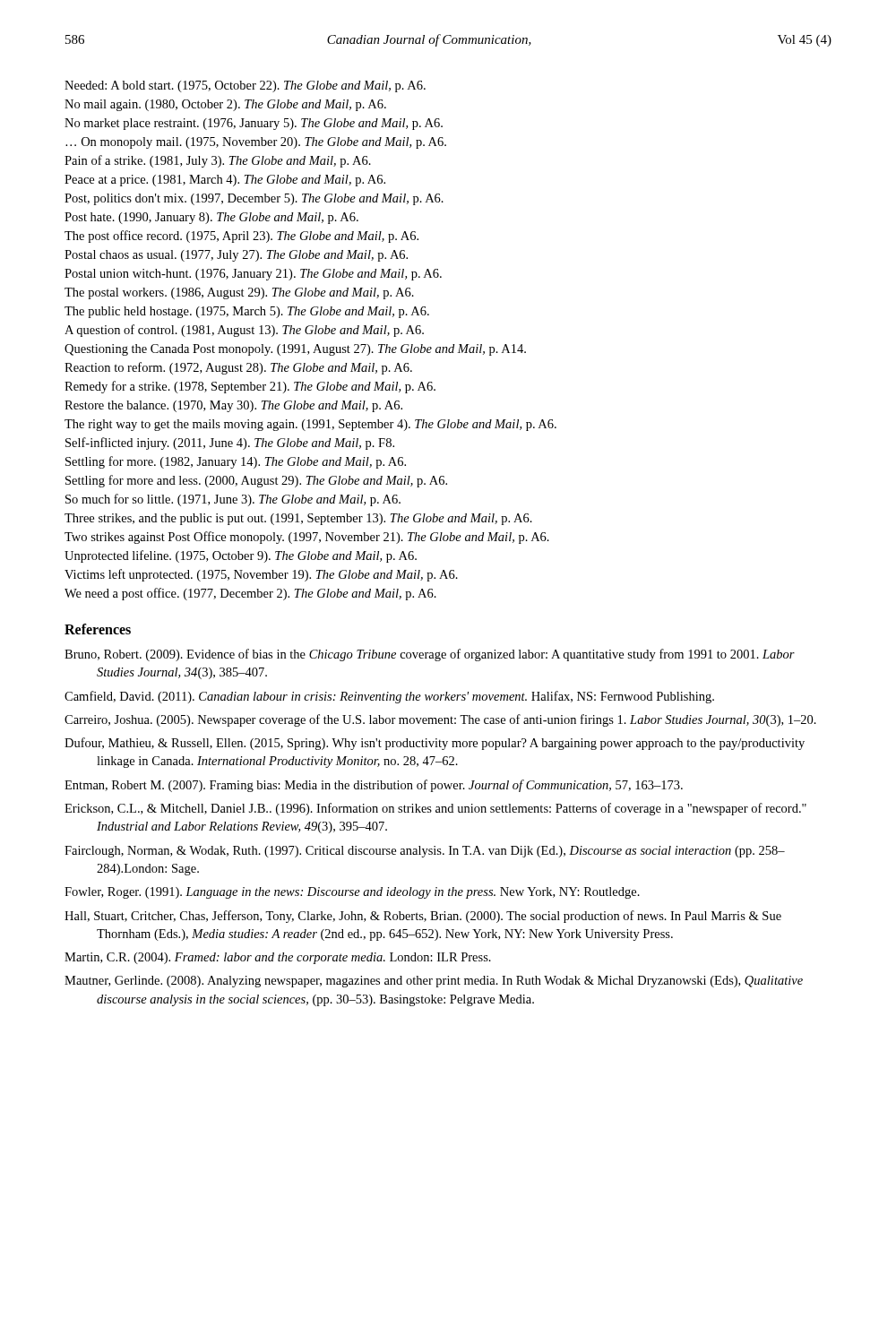Point to the block beginning "The public held"
The width and height of the screenshot is (896, 1344).
pyautogui.click(x=247, y=311)
